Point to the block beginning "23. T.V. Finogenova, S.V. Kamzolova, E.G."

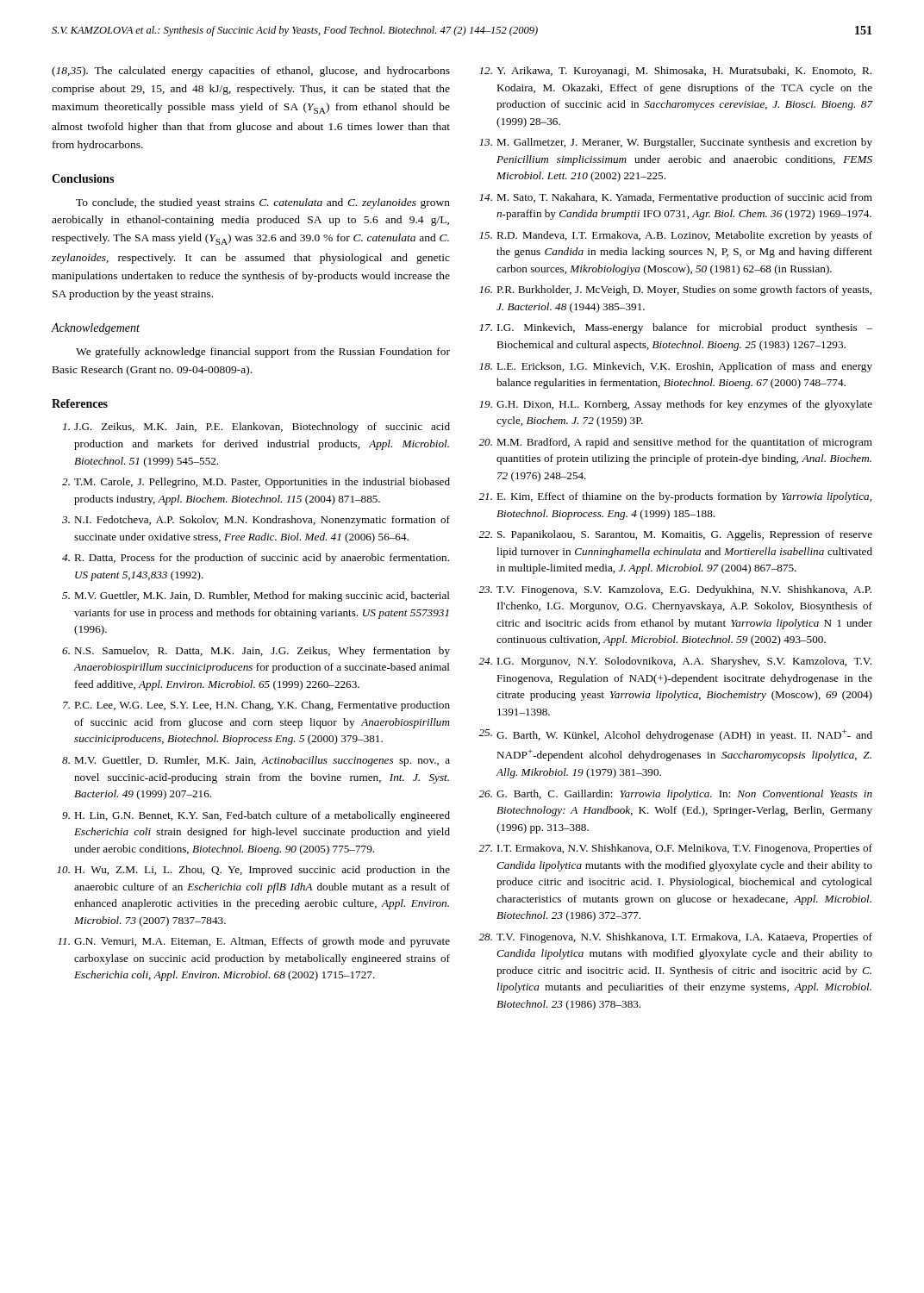(673, 614)
